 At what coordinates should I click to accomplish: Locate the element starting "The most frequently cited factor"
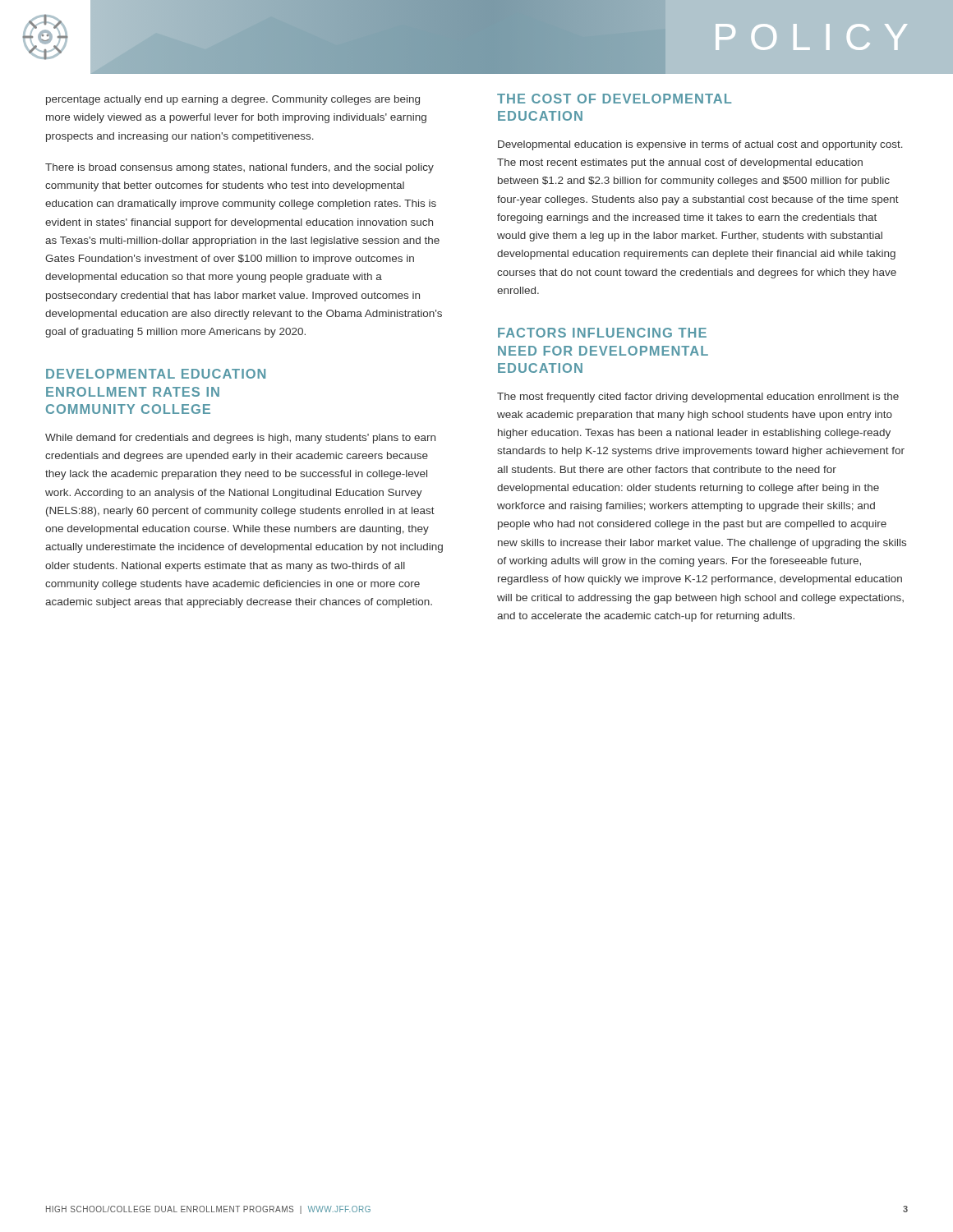(702, 506)
